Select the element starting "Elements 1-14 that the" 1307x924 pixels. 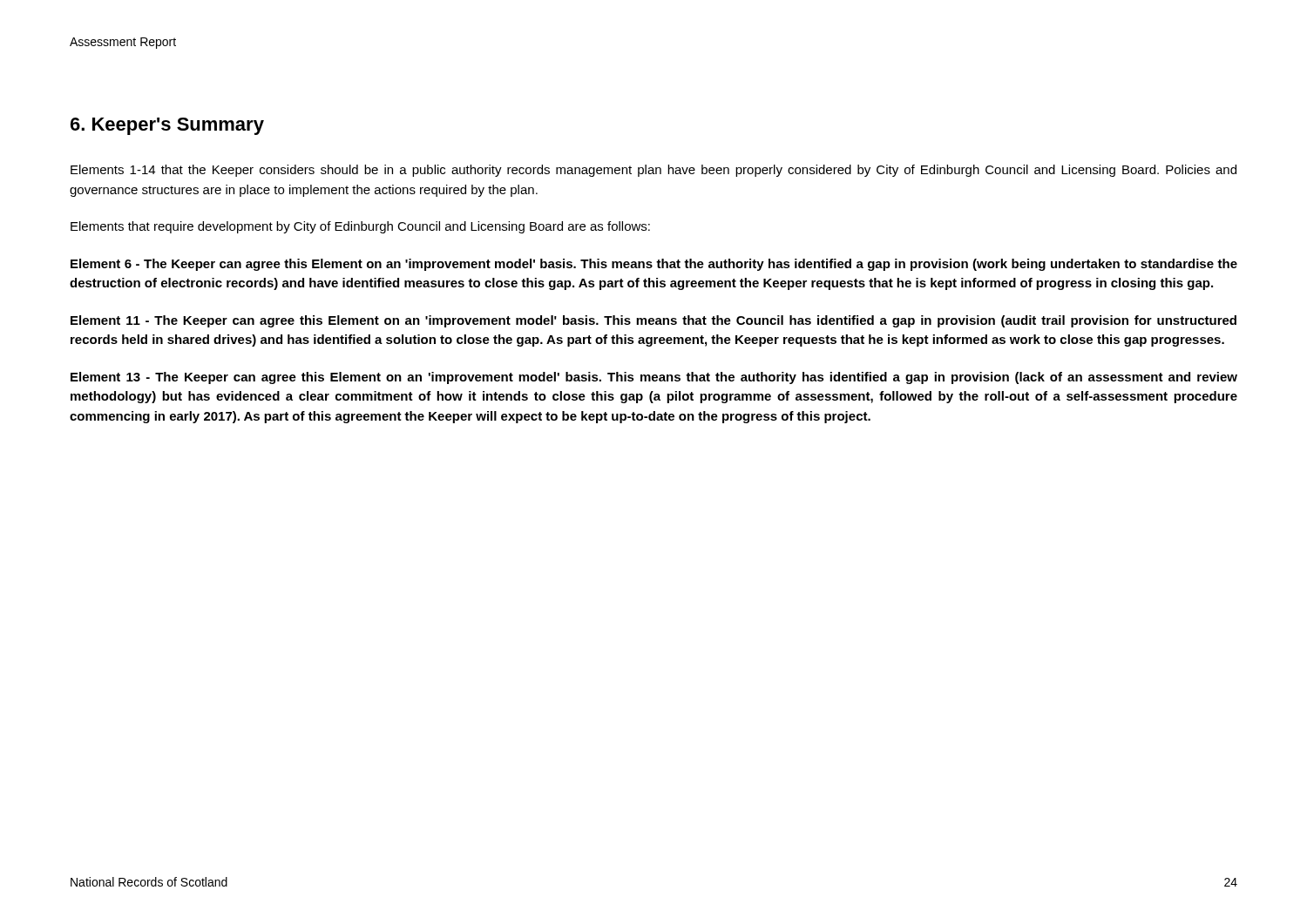point(654,179)
